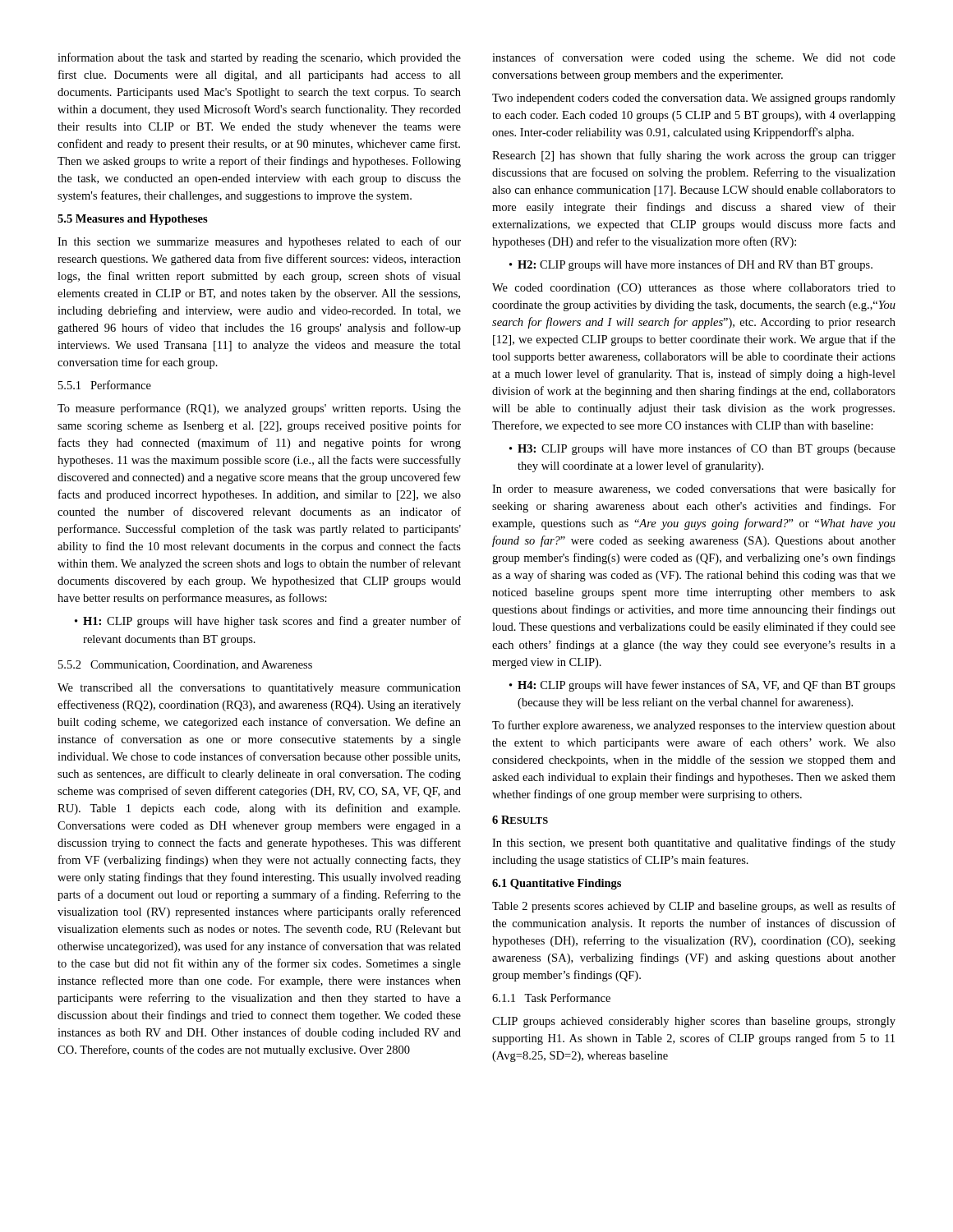Image resolution: width=953 pixels, height=1232 pixels.
Task: Select the element starting "Table 2 presents scores achieved by CLIP and"
Action: [x=694, y=941]
